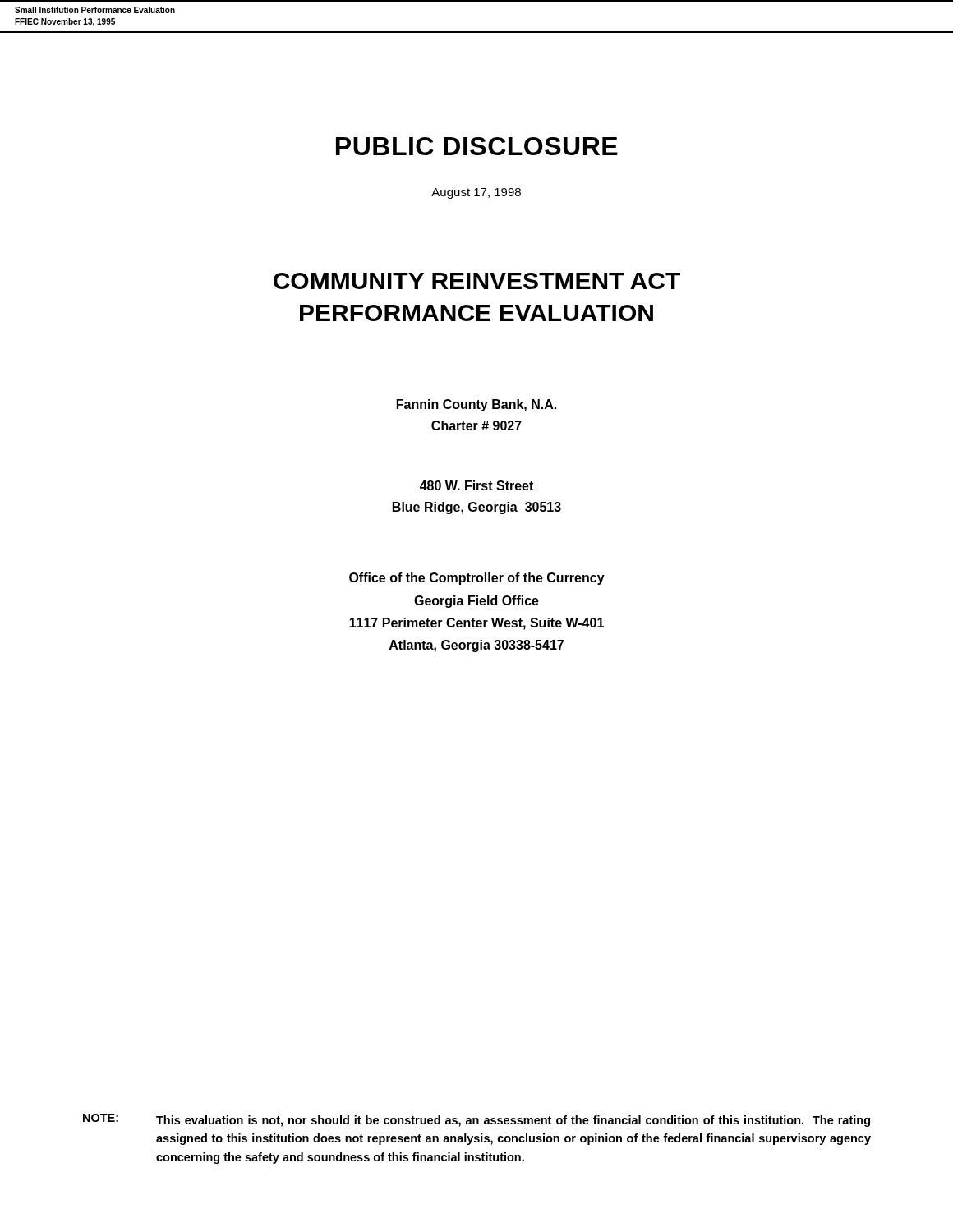Locate the text with the text "August 17, 1998"

click(x=476, y=192)
